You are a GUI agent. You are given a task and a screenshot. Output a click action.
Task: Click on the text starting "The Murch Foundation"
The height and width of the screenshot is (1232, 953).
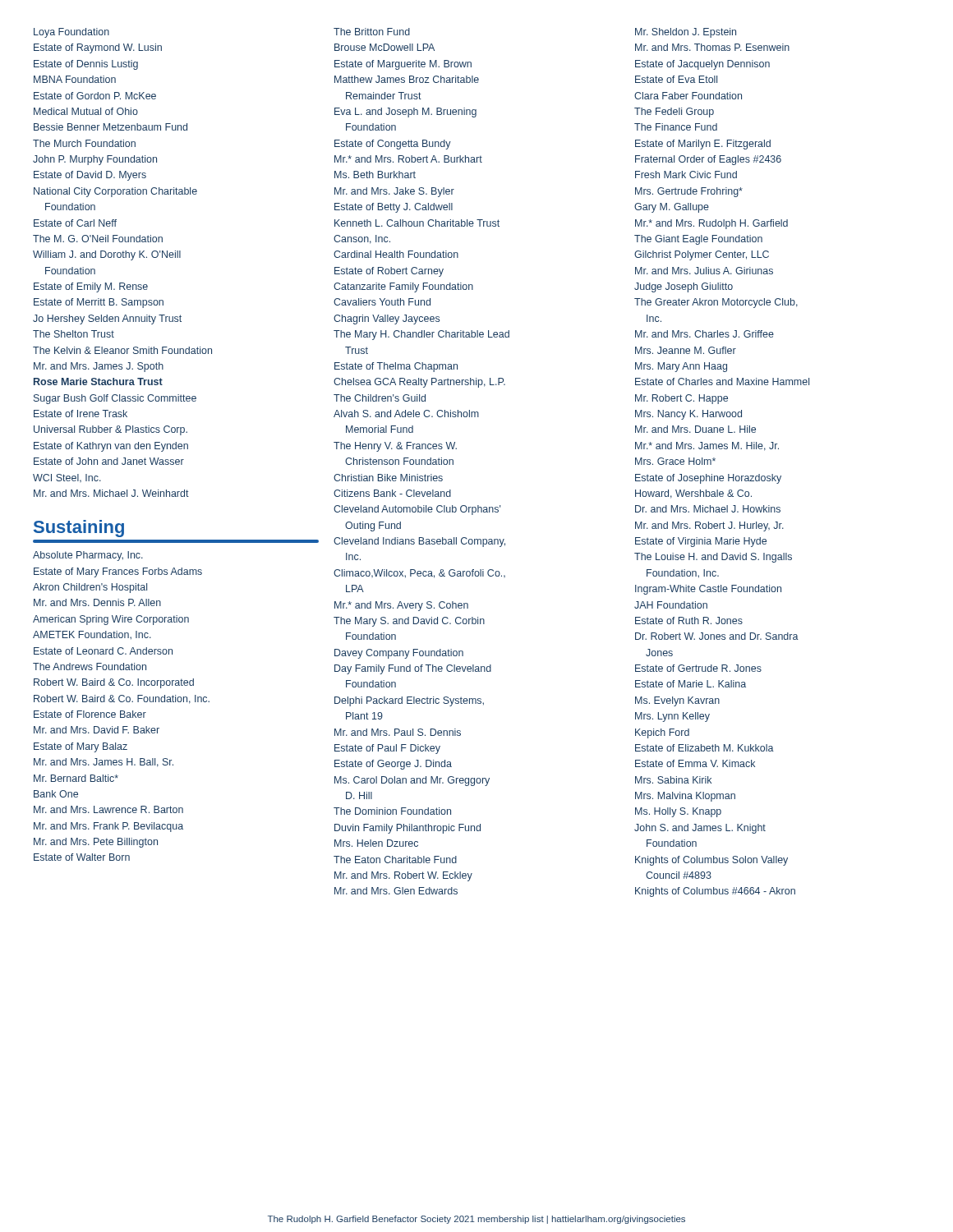point(84,143)
